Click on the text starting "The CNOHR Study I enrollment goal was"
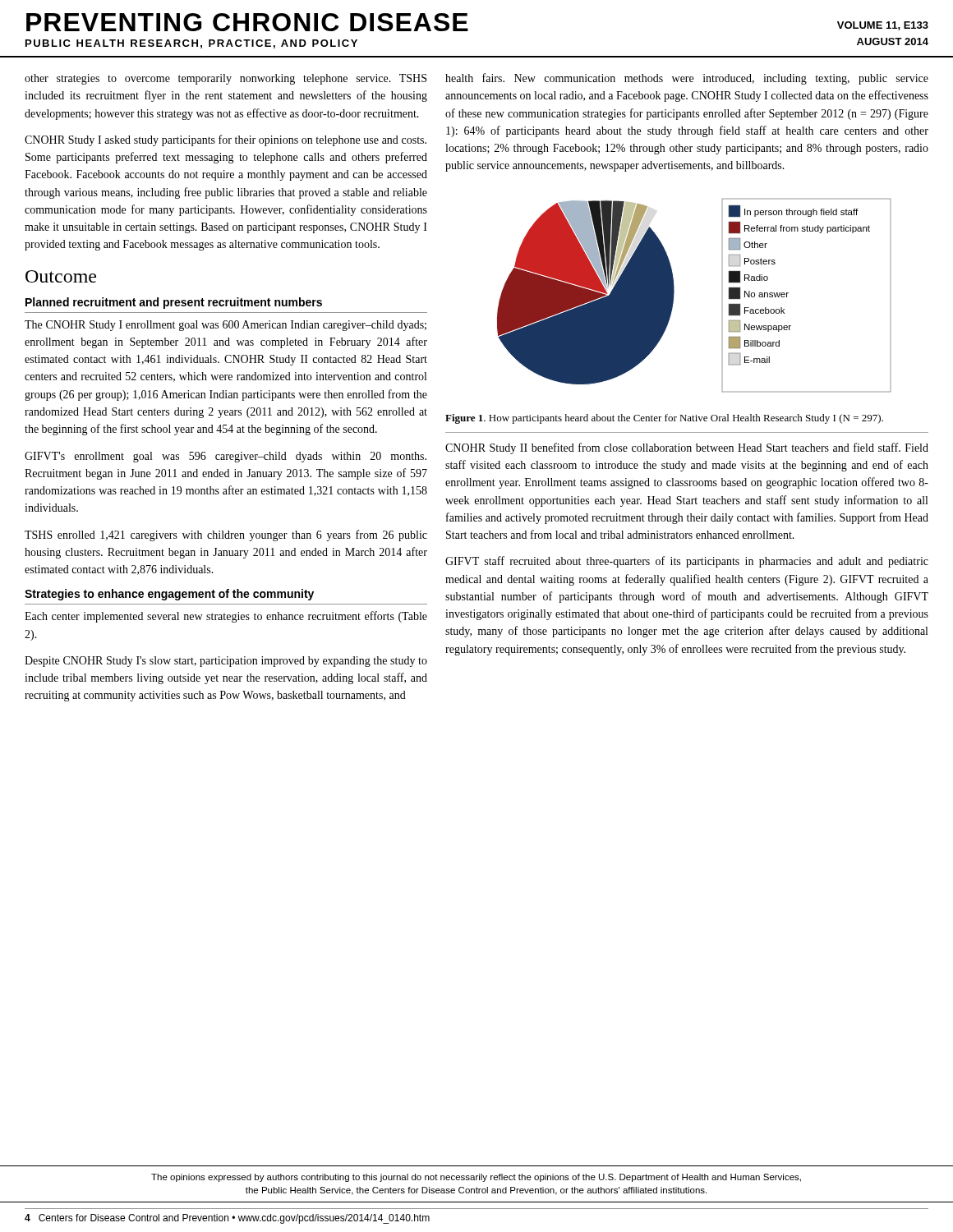This screenshot has width=953, height=1232. (x=226, y=377)
